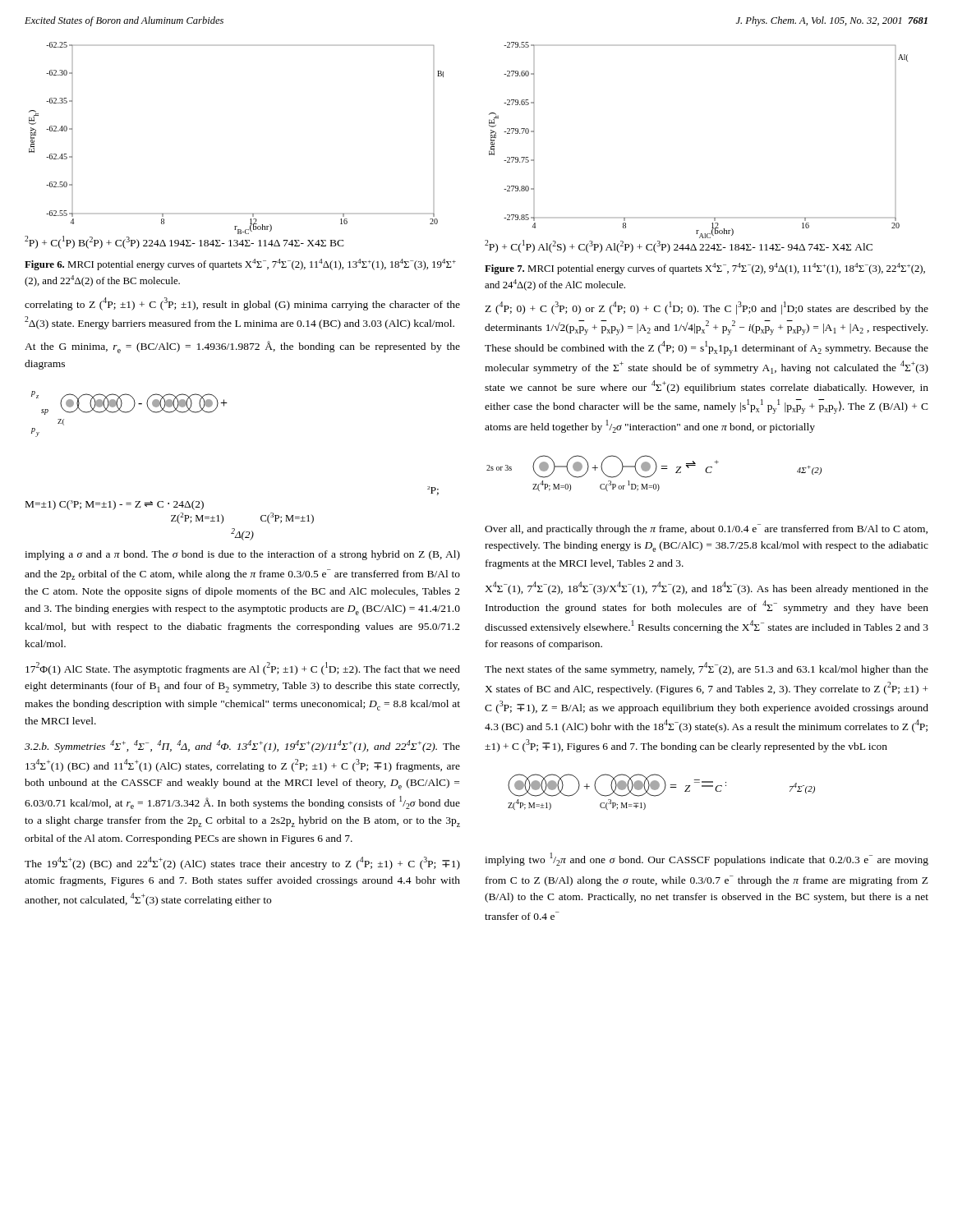
Task: Select the text block that says "implying a σ and a π bond. The"
Action: click(242, 599)
